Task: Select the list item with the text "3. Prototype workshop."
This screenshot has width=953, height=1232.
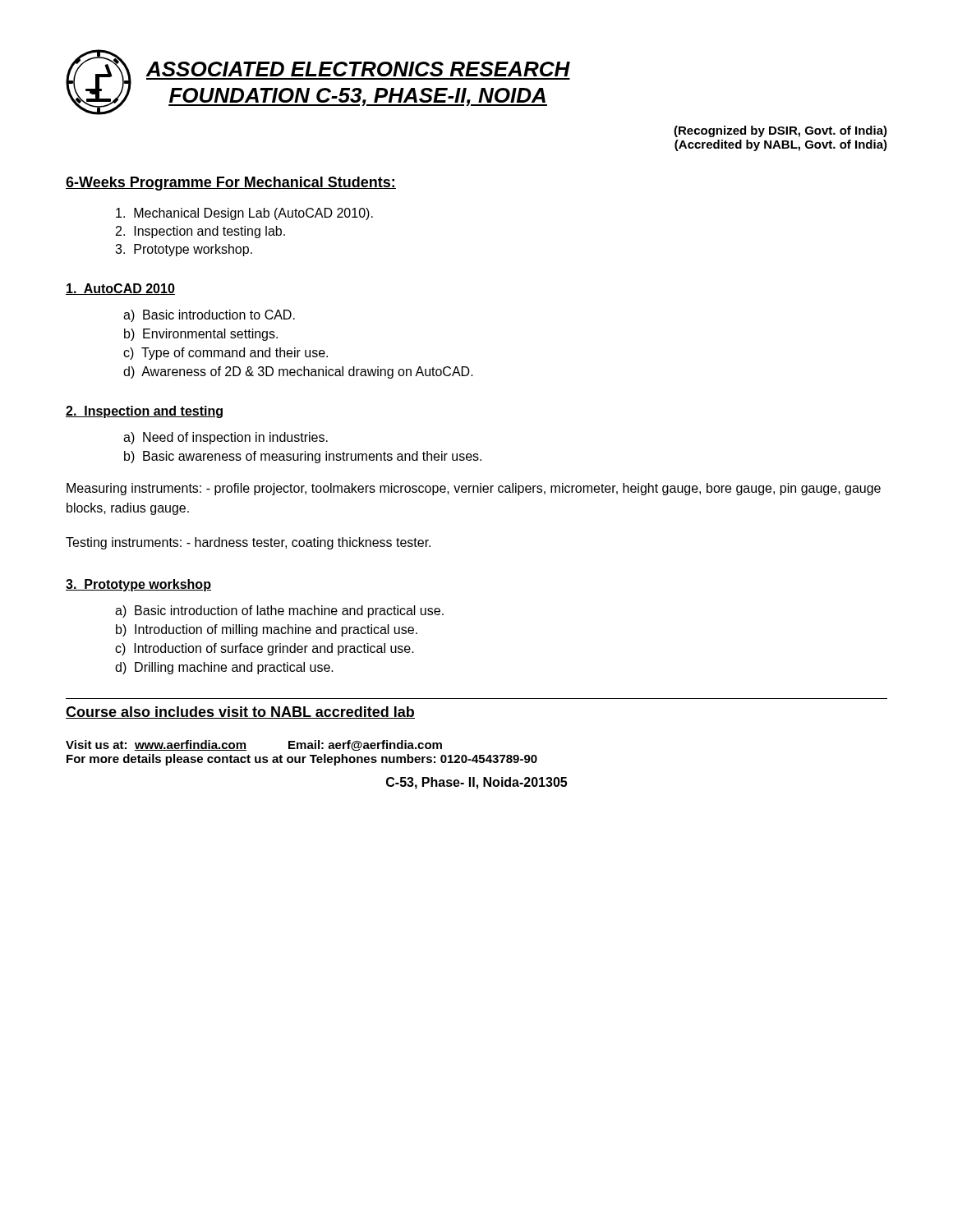Action: [x=184, y=249]
